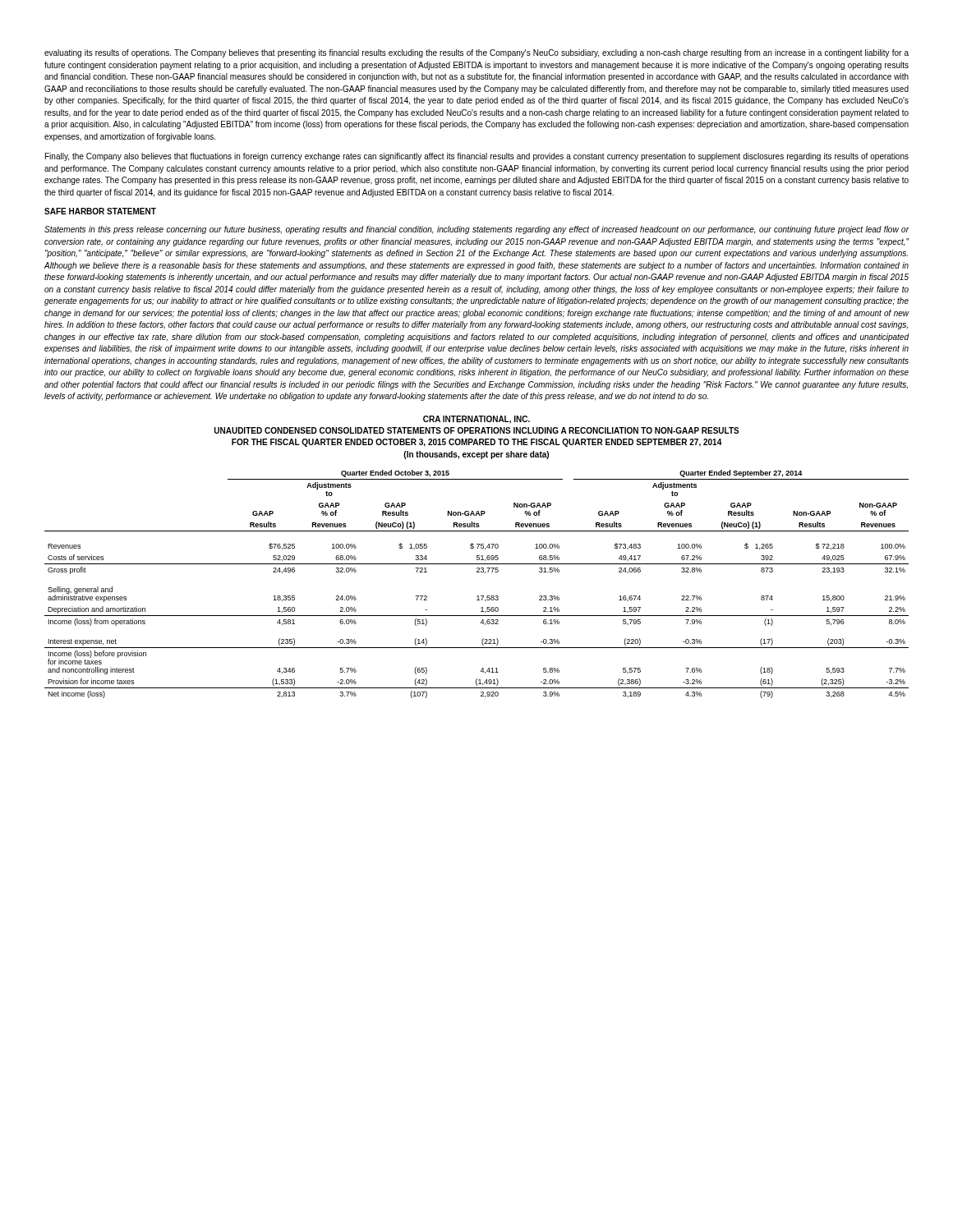Find the section header that reads "SAFE HARBOR STATEMENT"

100,211
